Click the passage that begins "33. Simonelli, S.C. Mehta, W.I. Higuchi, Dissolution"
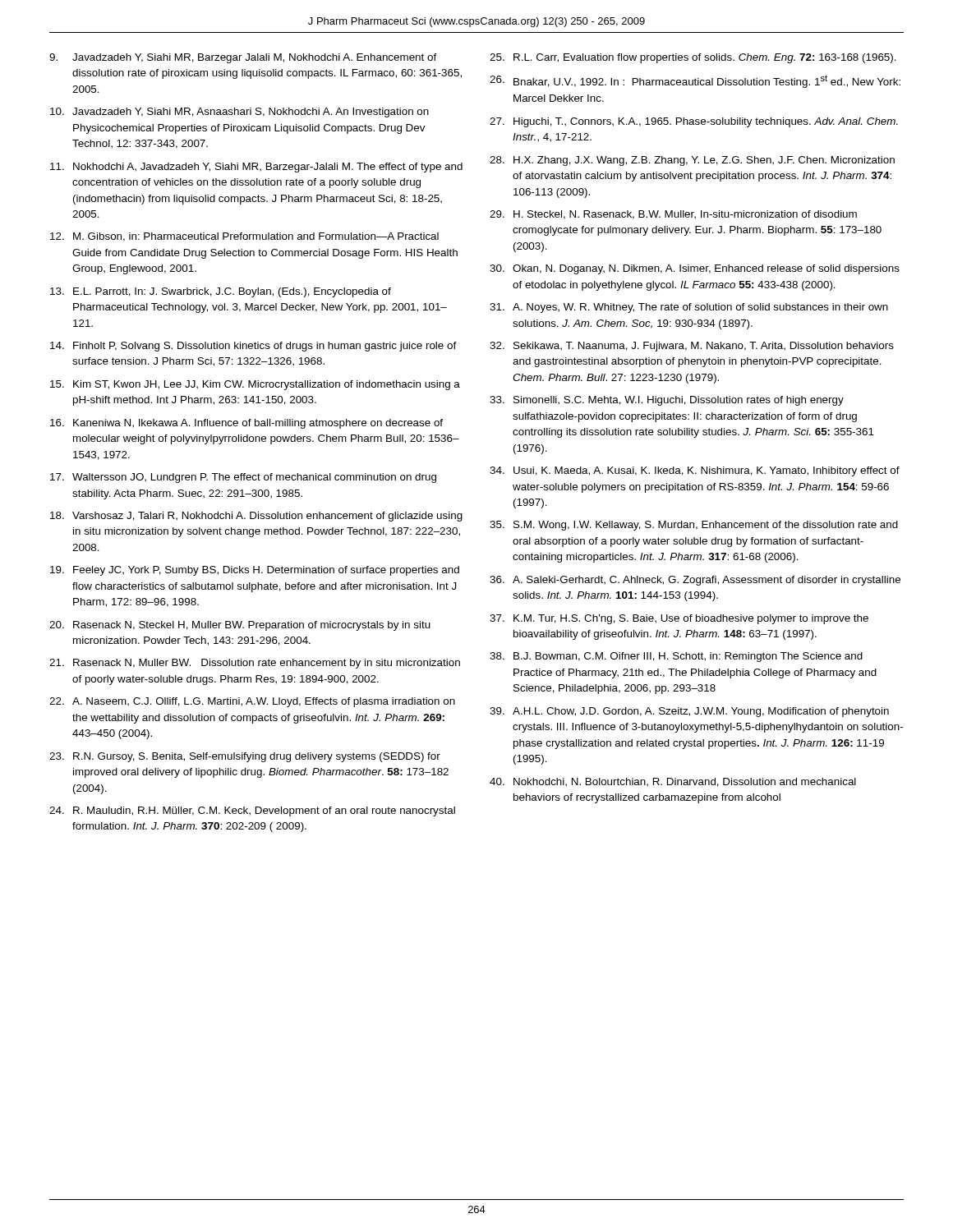The image size is (953, 1232). click(x=697, y=424)
